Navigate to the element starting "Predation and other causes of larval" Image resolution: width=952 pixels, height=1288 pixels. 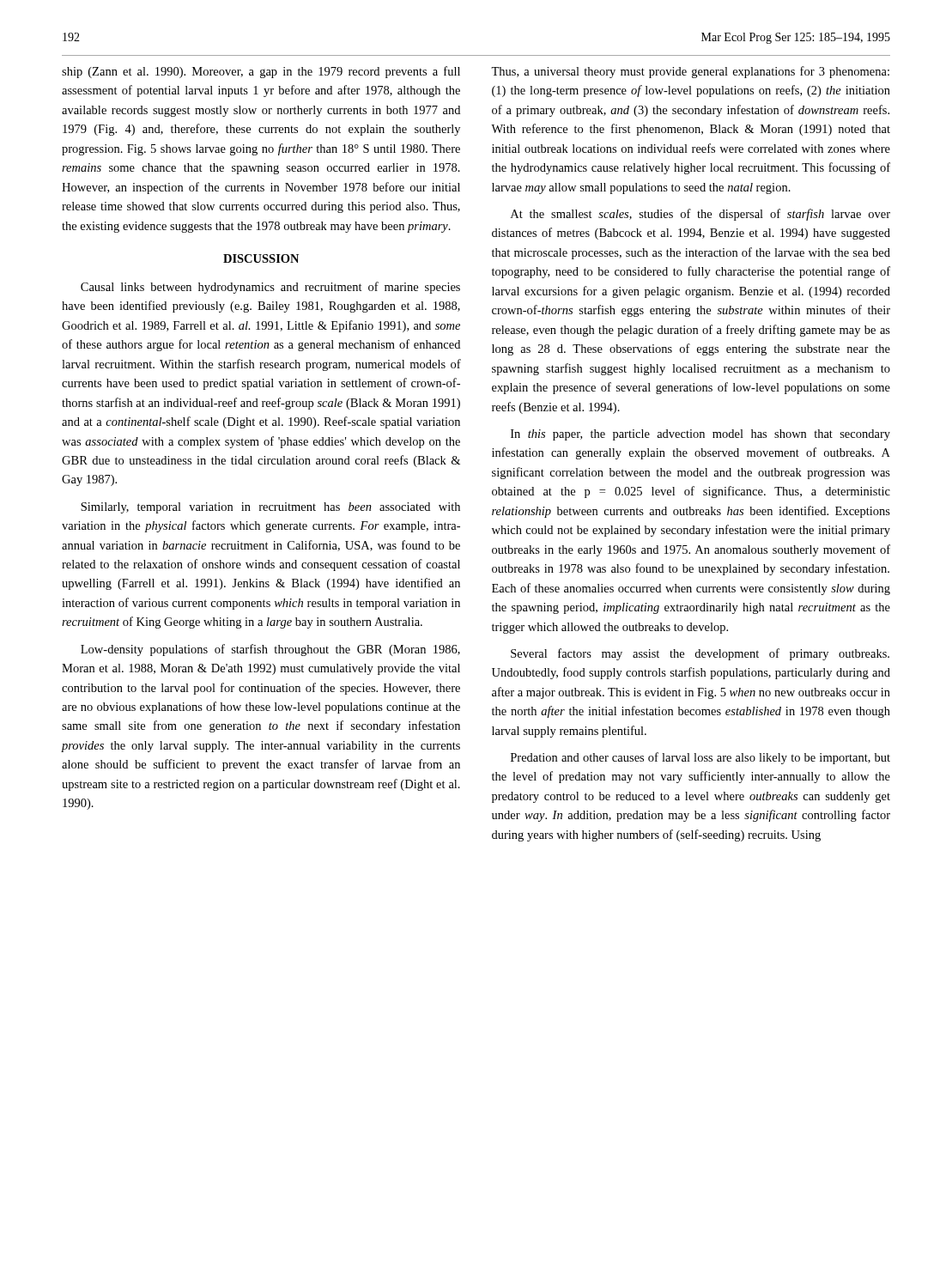coord(691,796)
